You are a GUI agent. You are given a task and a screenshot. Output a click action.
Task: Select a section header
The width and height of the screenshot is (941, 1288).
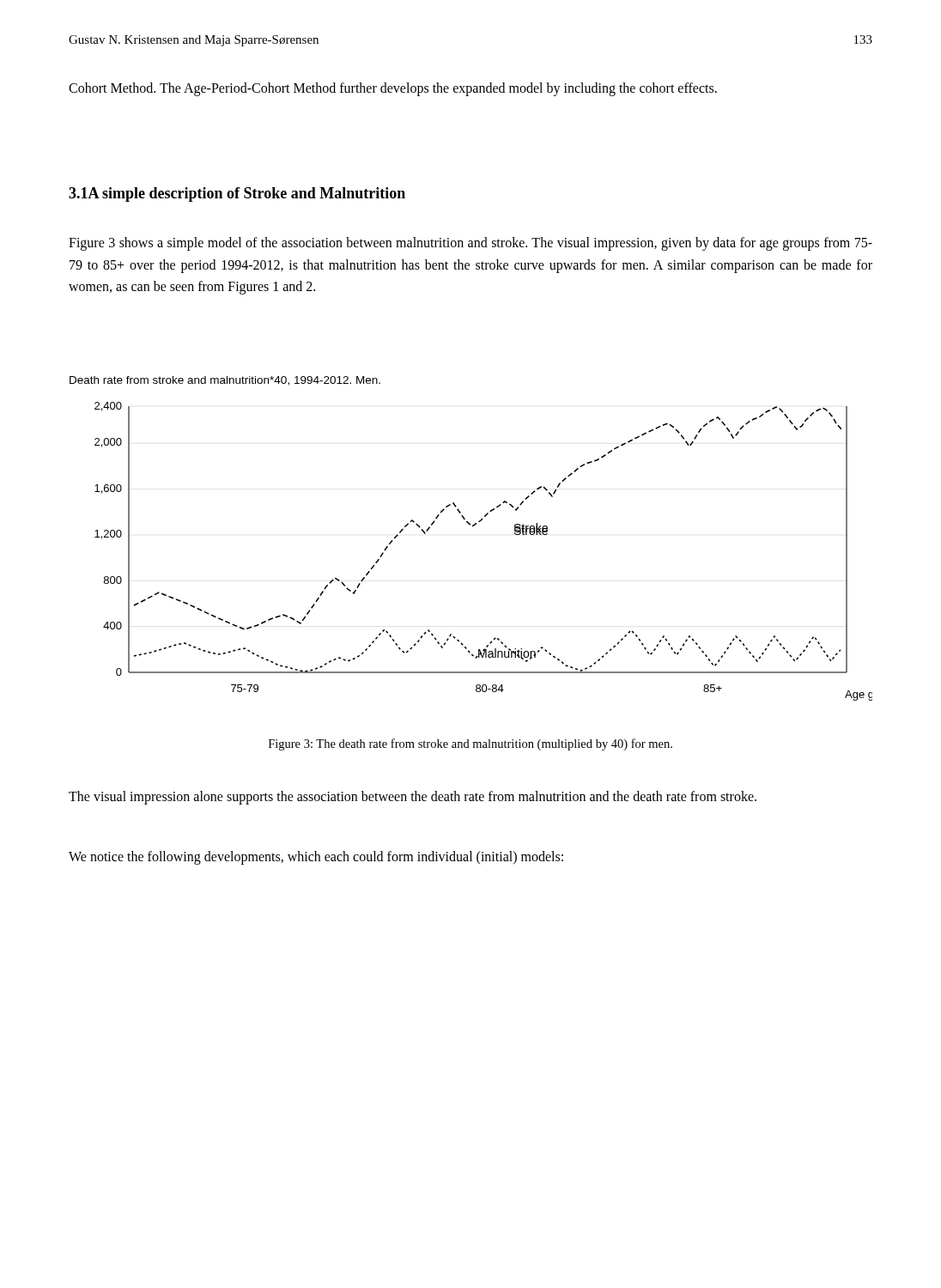[x=237, y=193]
